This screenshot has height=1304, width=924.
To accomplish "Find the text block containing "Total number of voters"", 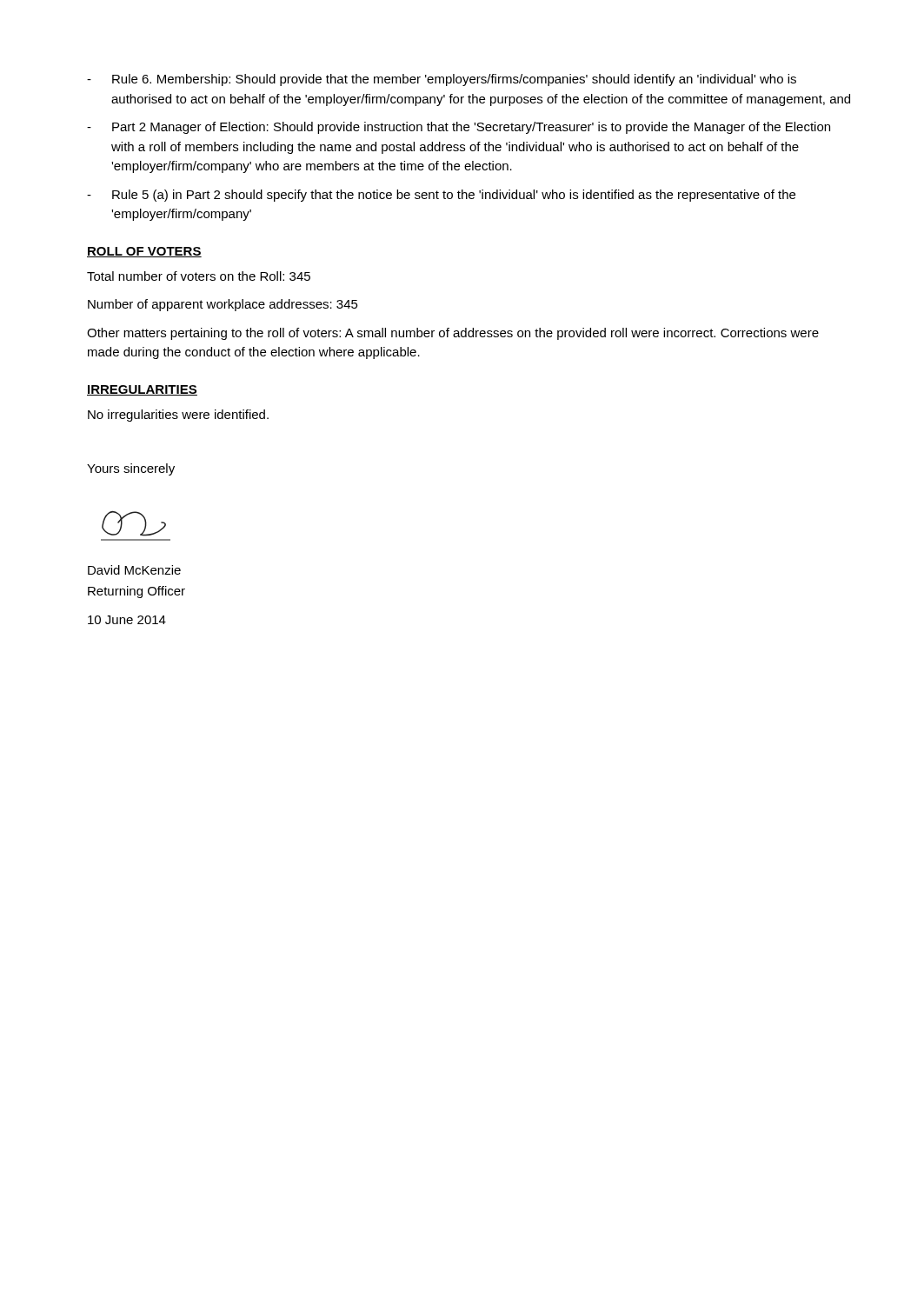I will (x=199, y=276).
